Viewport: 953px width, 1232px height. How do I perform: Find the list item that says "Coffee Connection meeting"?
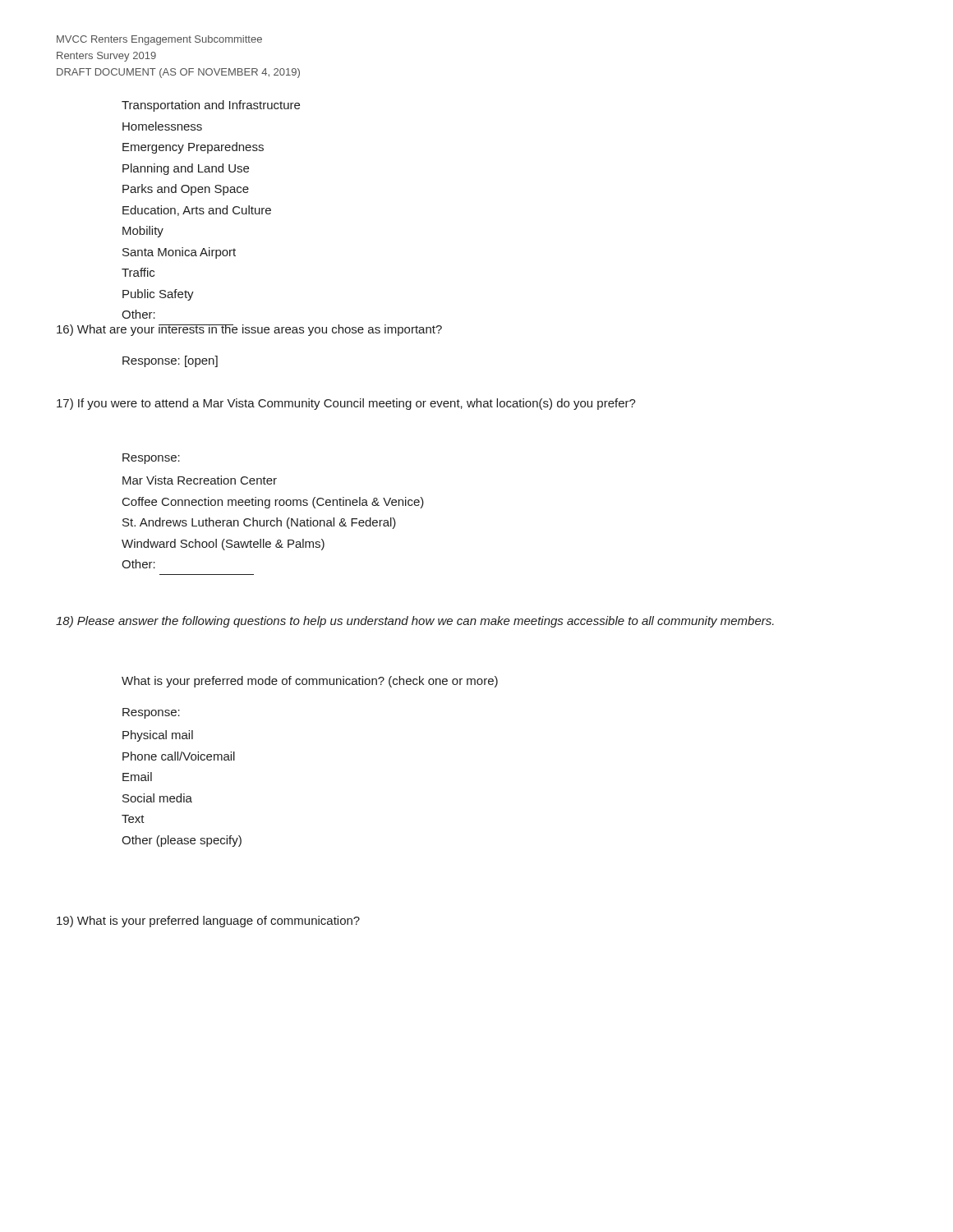tap(273, 501)
